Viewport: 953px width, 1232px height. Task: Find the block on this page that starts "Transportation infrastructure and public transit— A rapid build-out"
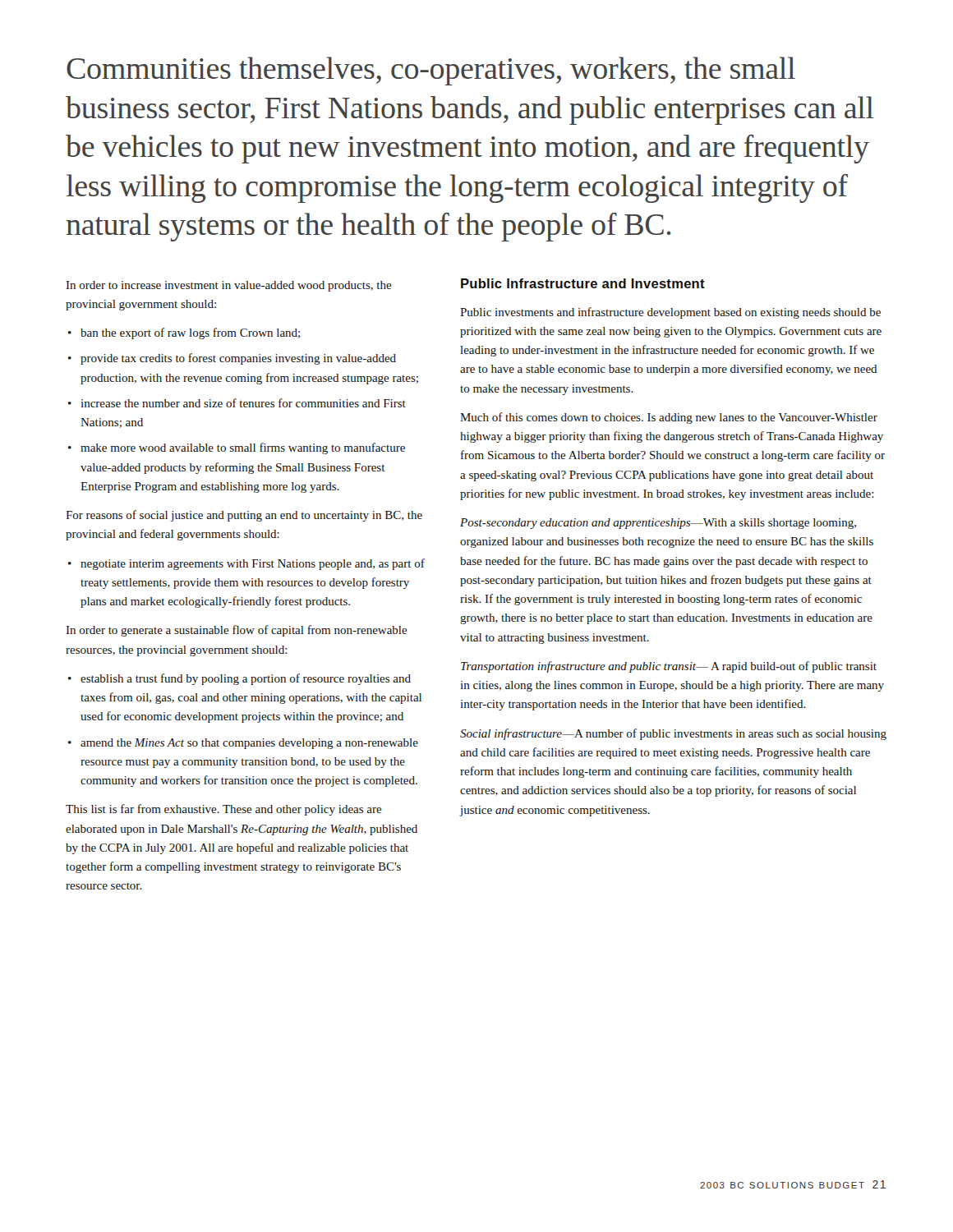674,686
